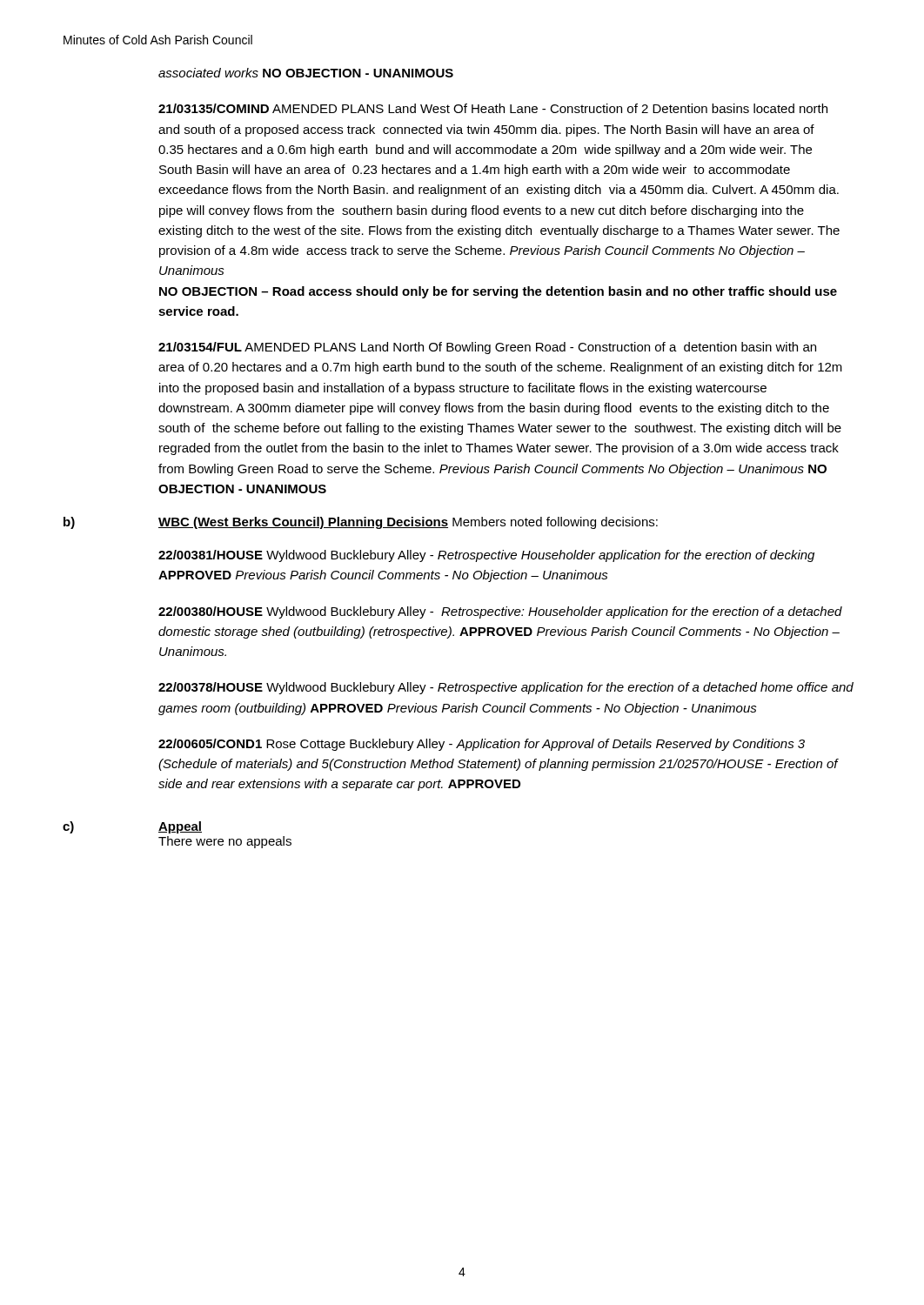Click the passage that begins "21/03135/COMIND AMENDED PLANS"
This screenshot has height=1305, width=924.
[499, 210]
